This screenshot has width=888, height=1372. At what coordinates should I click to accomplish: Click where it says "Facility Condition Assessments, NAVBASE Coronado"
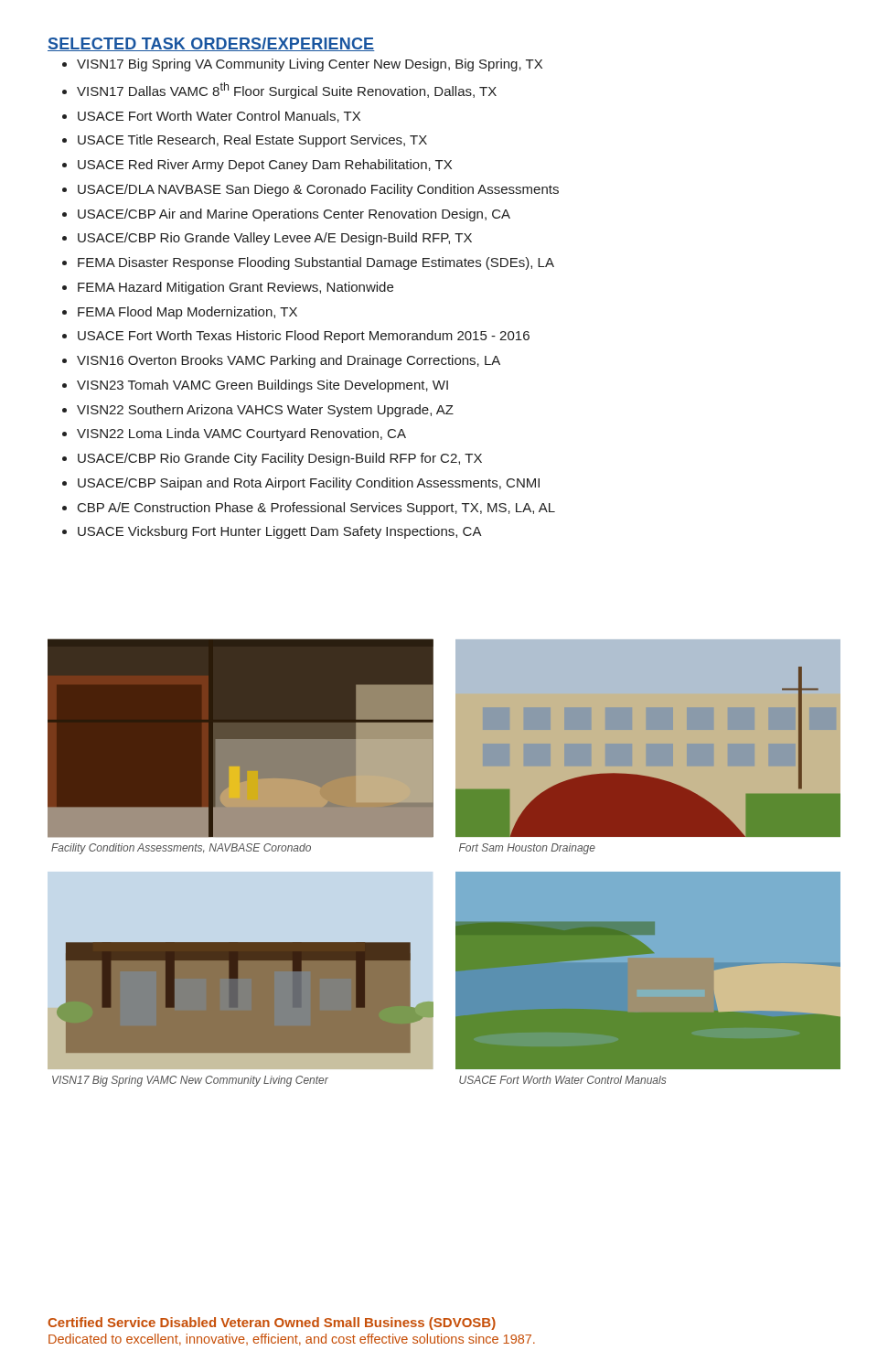click(x=181, y=848)
